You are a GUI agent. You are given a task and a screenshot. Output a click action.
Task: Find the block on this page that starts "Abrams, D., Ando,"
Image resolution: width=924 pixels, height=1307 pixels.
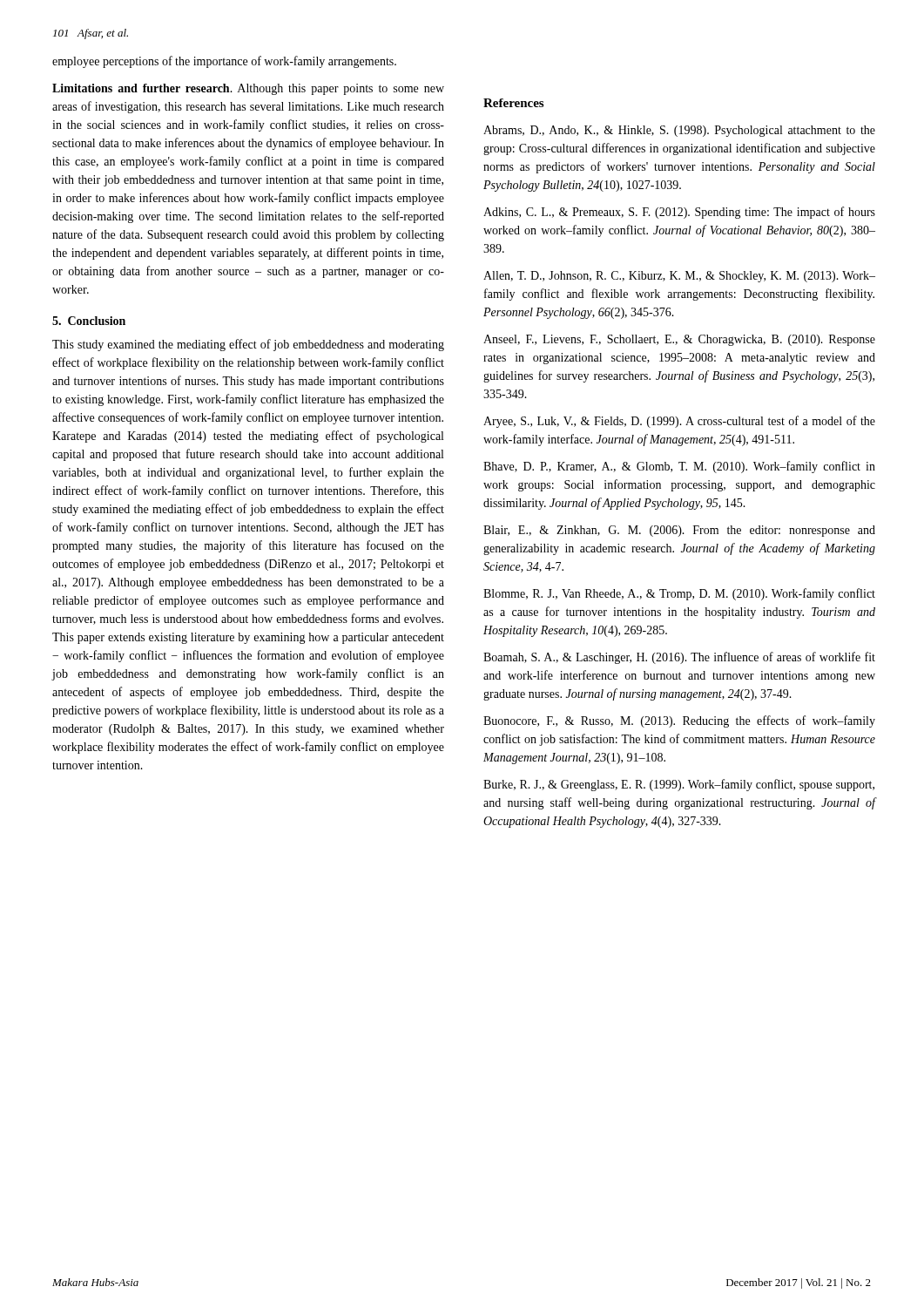point(679,158)
